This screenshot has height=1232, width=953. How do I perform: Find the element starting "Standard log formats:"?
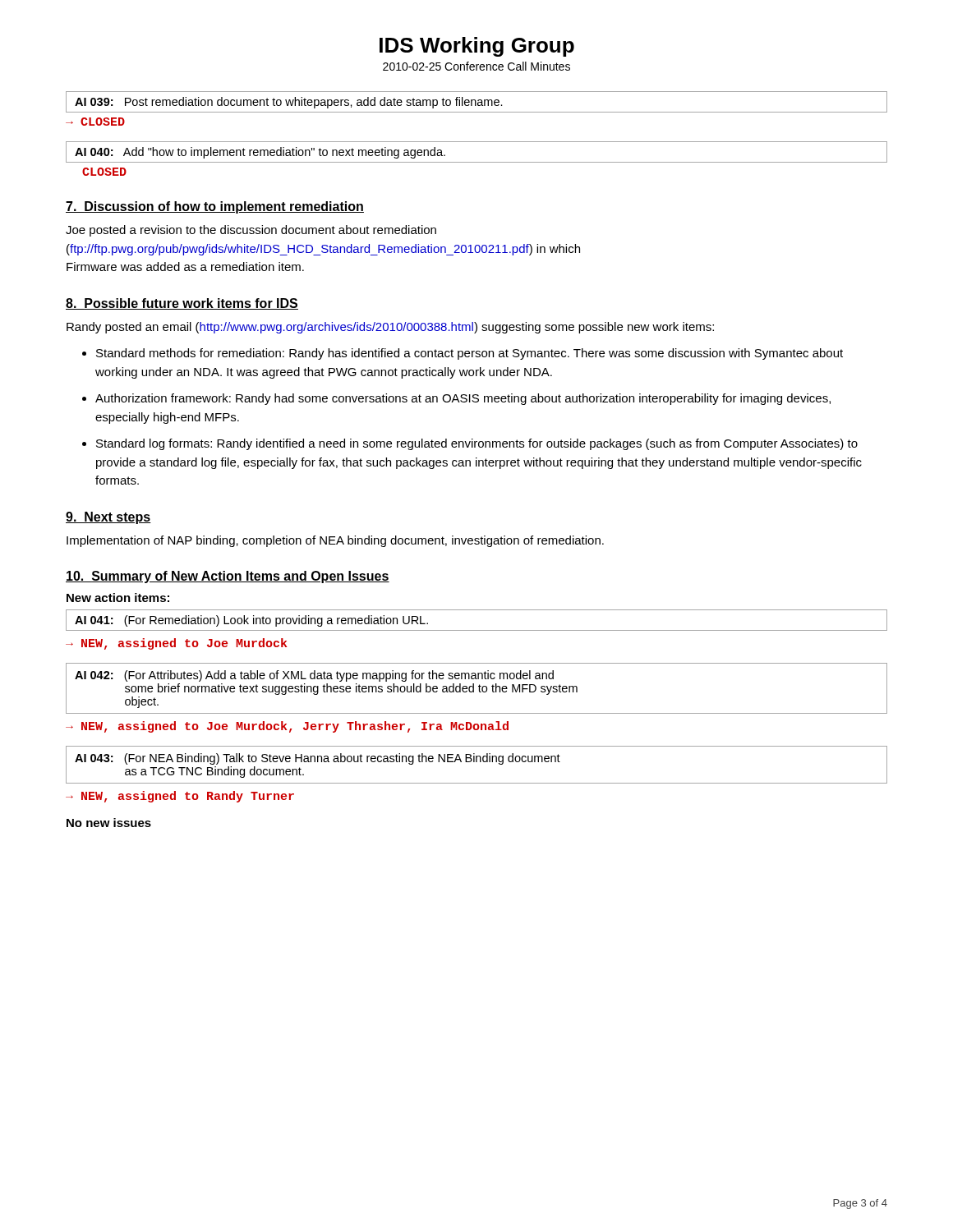479,462
